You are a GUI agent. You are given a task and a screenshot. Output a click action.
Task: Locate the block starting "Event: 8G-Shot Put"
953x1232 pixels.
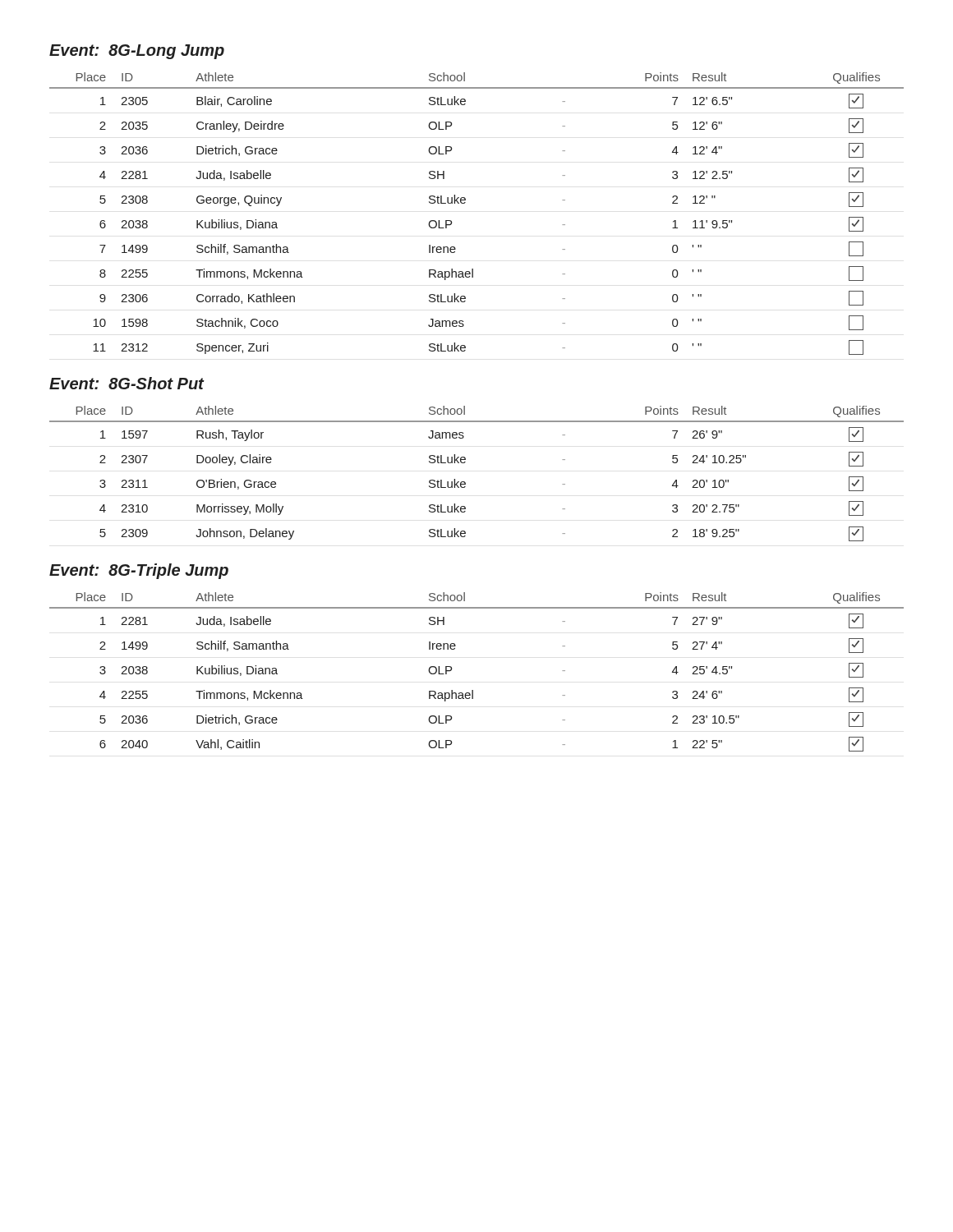point(126,384)
